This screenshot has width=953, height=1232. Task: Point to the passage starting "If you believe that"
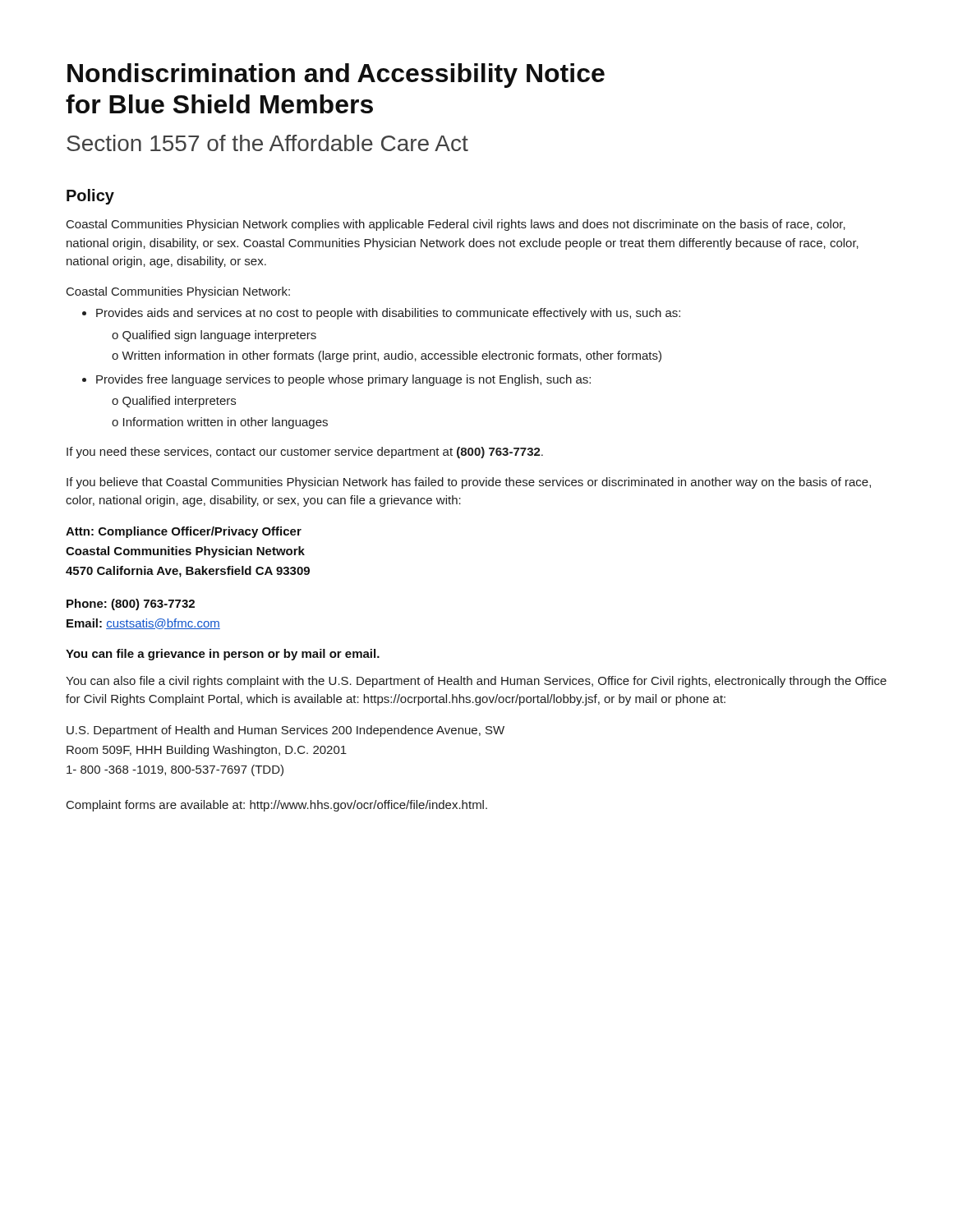tap(469, 491)
